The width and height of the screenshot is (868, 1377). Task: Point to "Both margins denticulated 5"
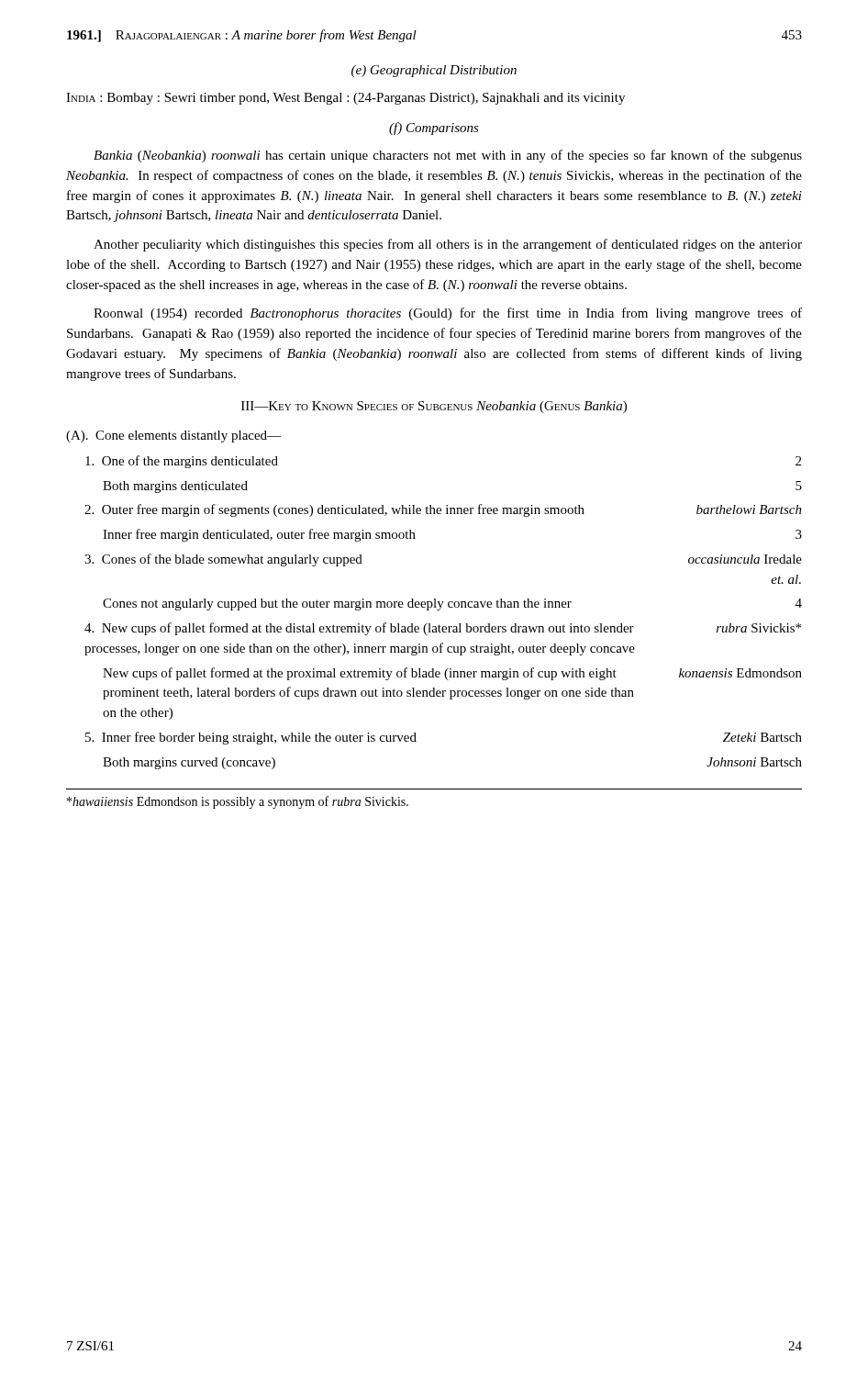click(x=175, y=487)
